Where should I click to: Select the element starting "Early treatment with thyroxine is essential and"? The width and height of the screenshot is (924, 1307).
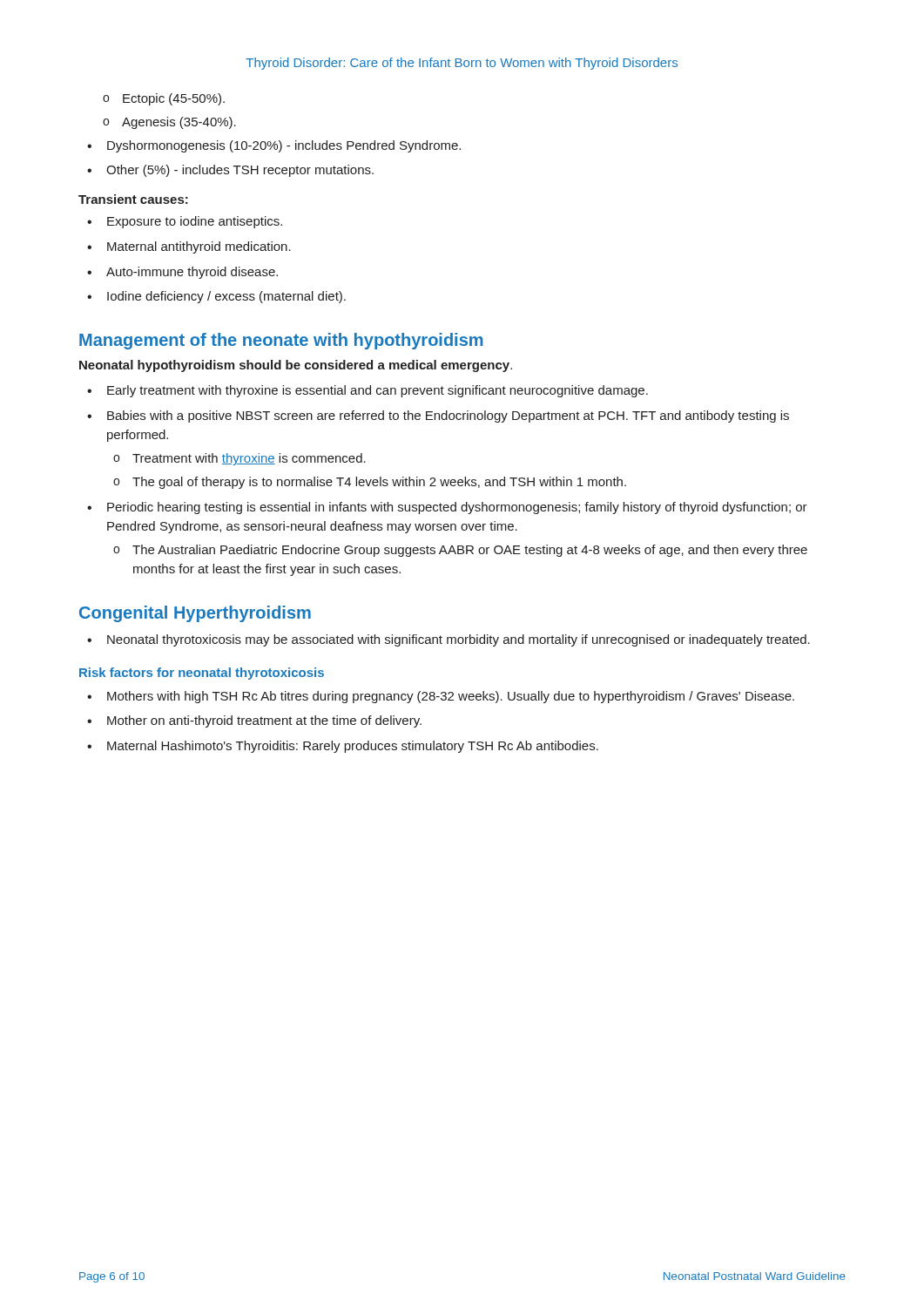(x=466, y=390)
